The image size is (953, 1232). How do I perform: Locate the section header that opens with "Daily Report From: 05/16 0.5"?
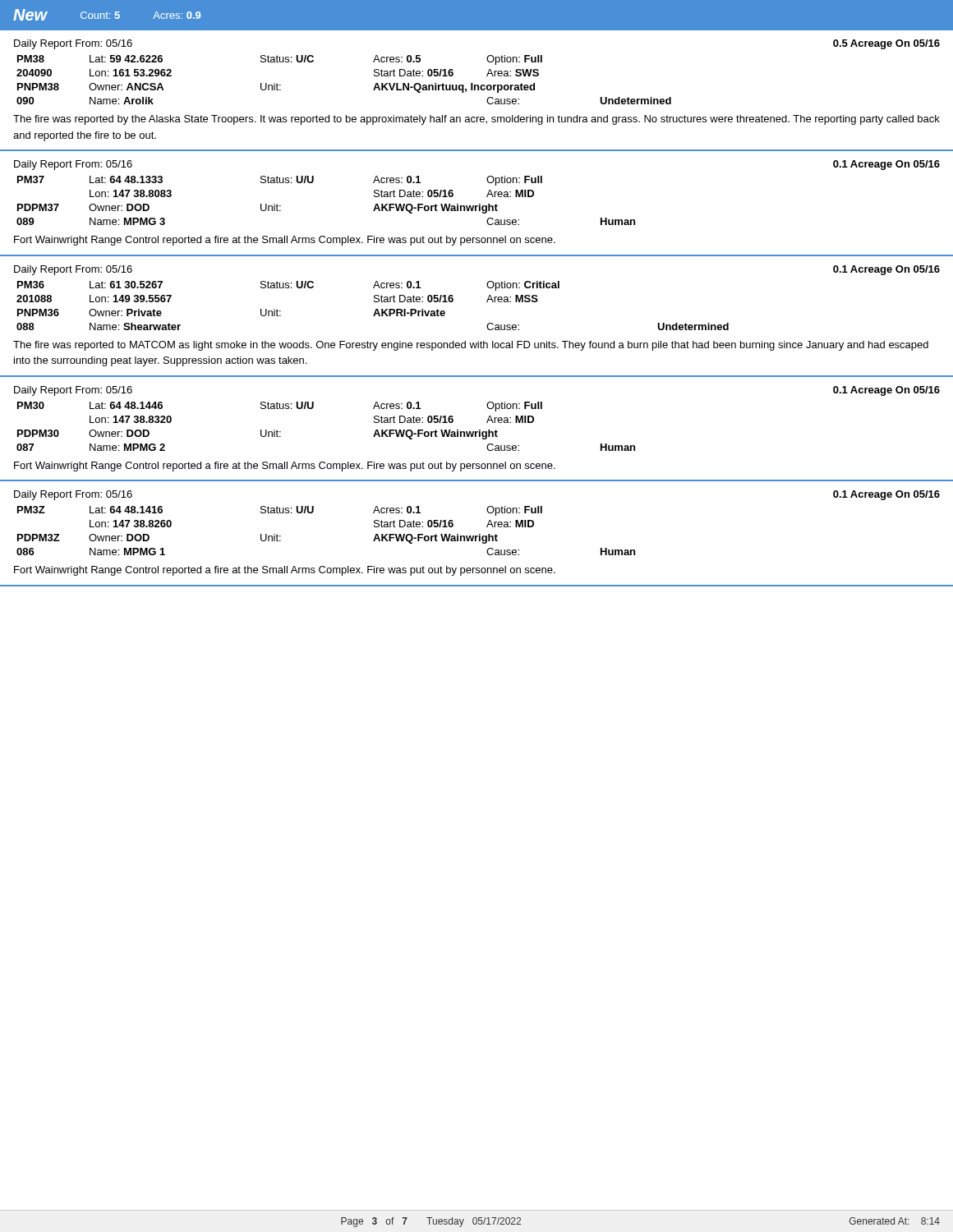70,44
